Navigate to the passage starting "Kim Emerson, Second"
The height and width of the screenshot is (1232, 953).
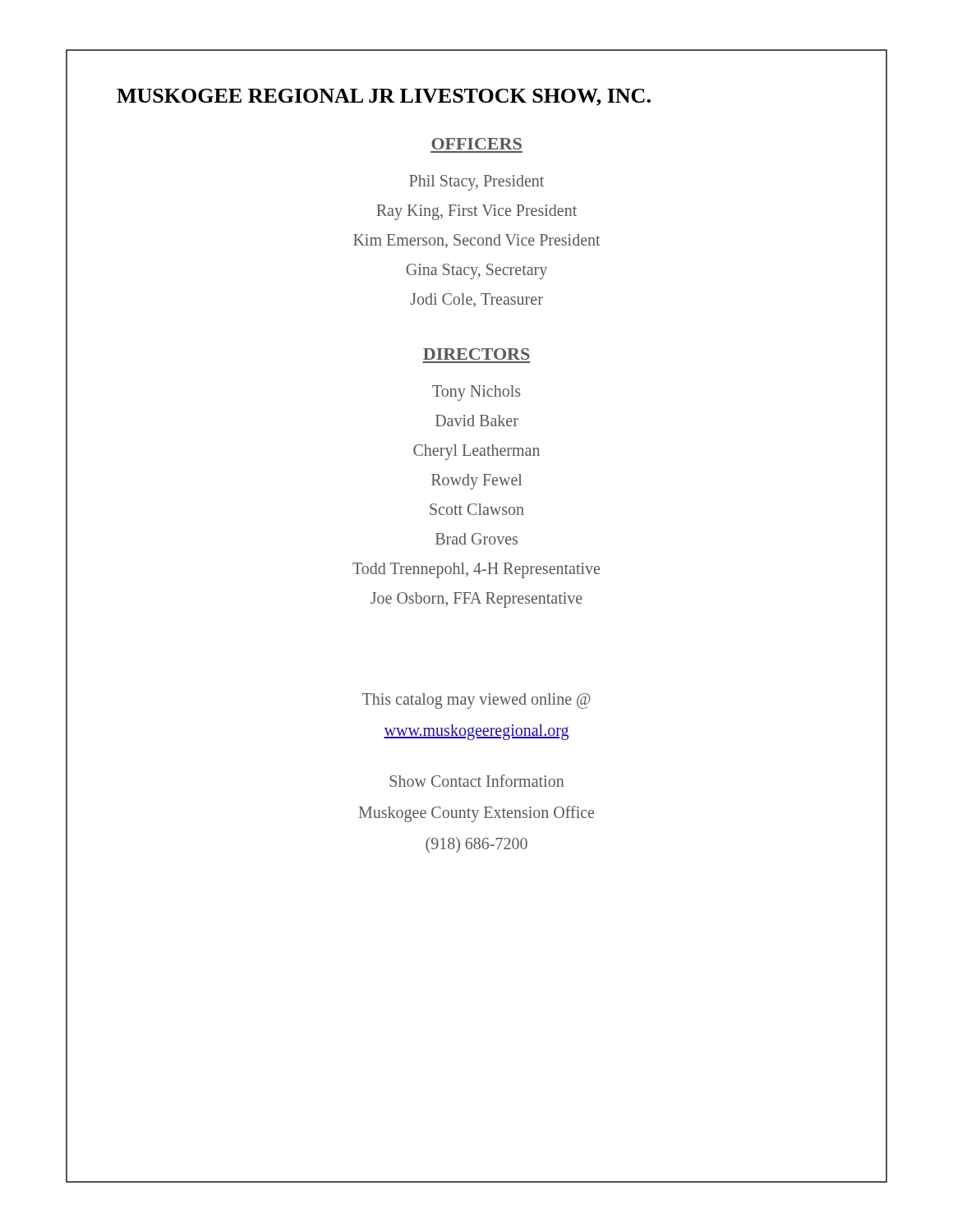pos(476,240)
